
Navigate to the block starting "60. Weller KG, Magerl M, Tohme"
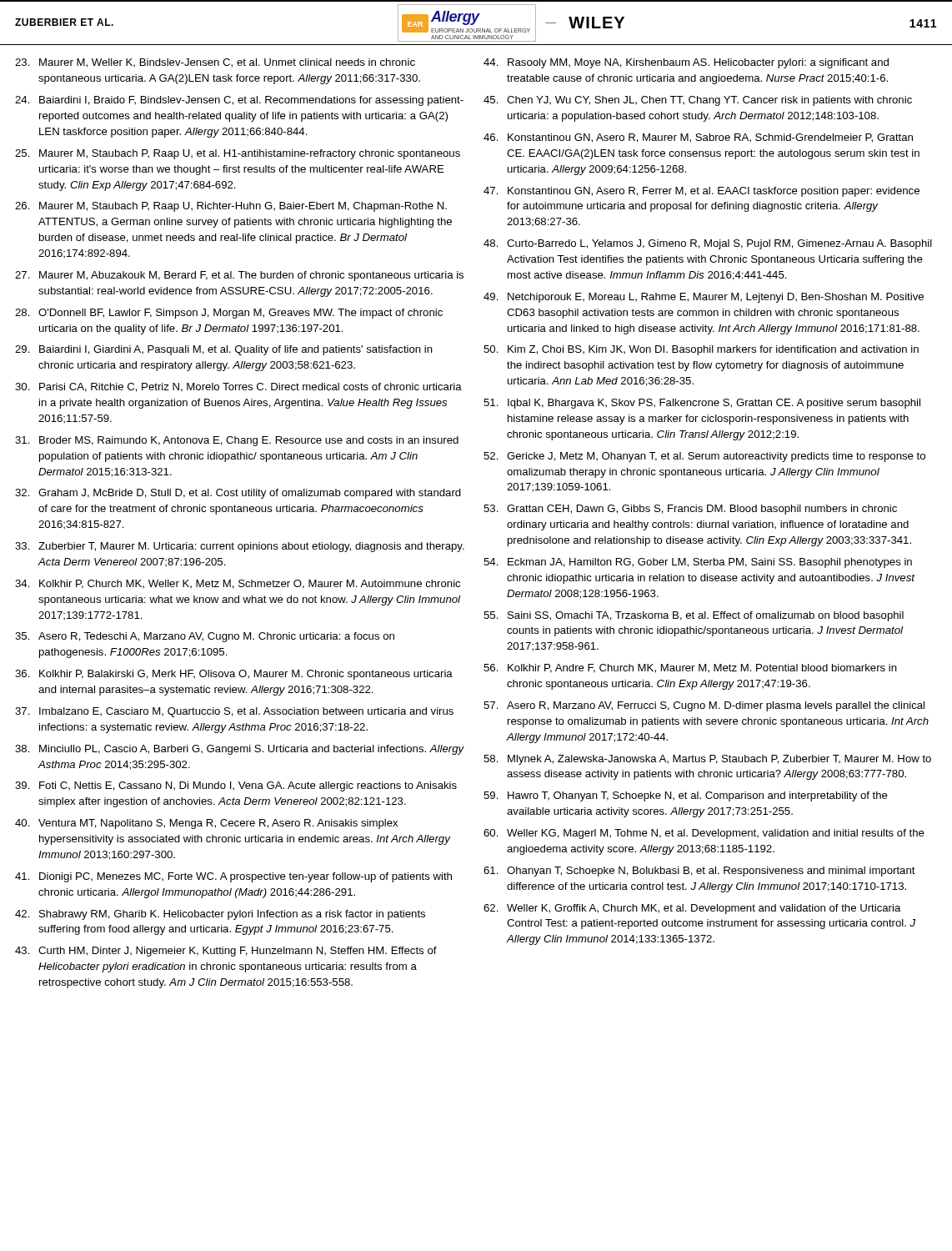[x=709, y=841]
